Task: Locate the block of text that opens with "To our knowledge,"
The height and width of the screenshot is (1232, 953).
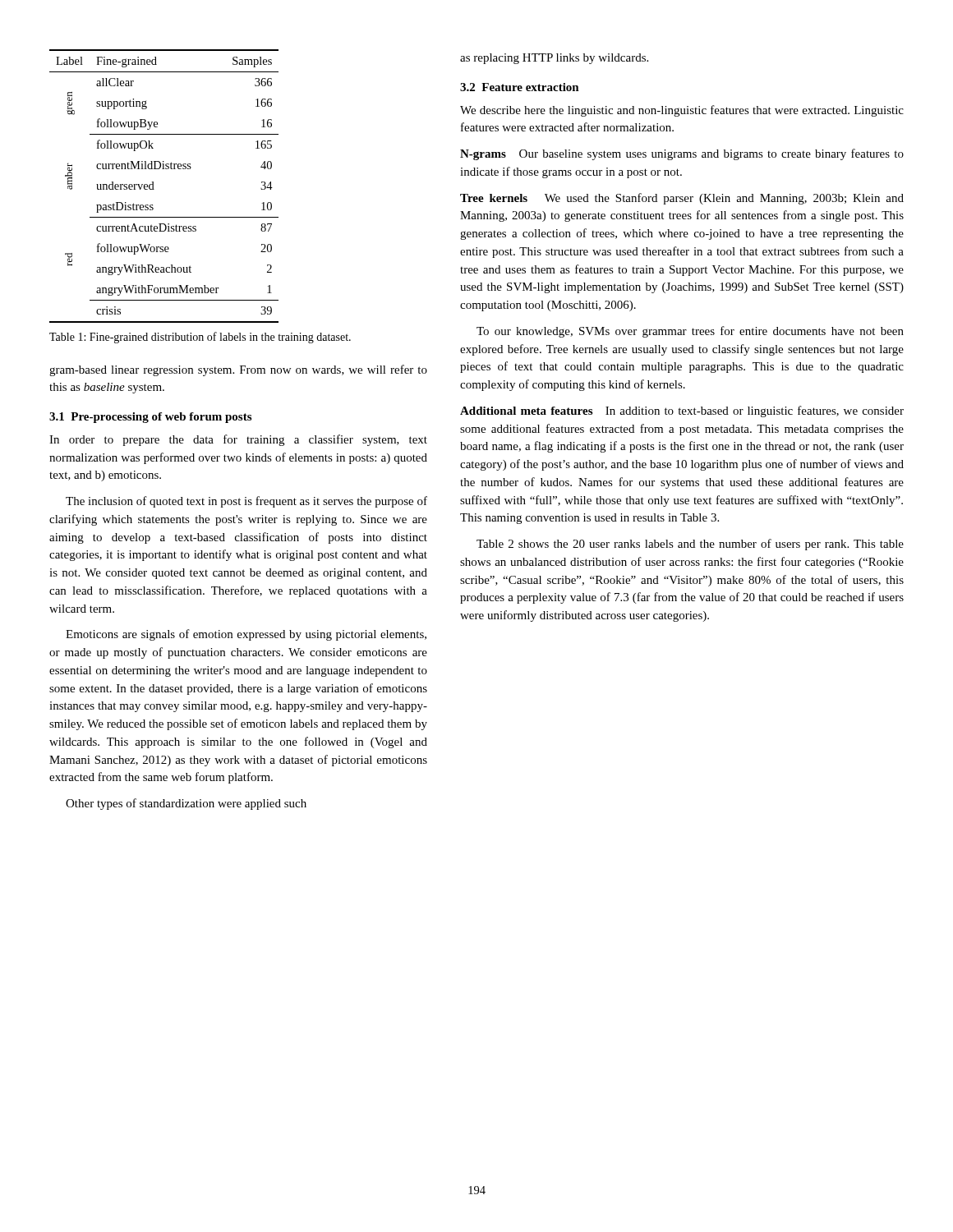Action: click(x=682, y=358)
